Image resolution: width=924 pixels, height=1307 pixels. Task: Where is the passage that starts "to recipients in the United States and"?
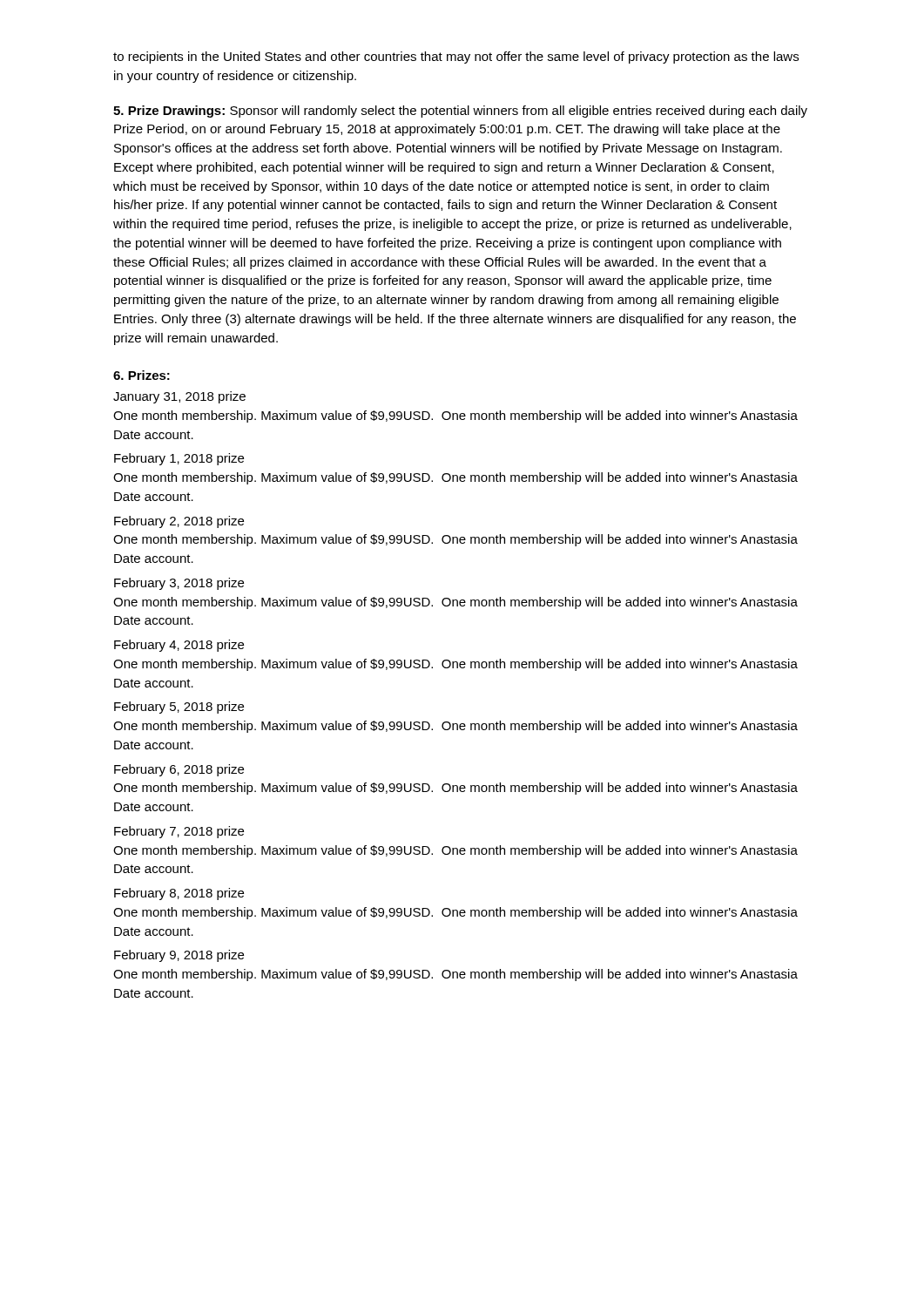pyautogui.click(x=456, y=66)
